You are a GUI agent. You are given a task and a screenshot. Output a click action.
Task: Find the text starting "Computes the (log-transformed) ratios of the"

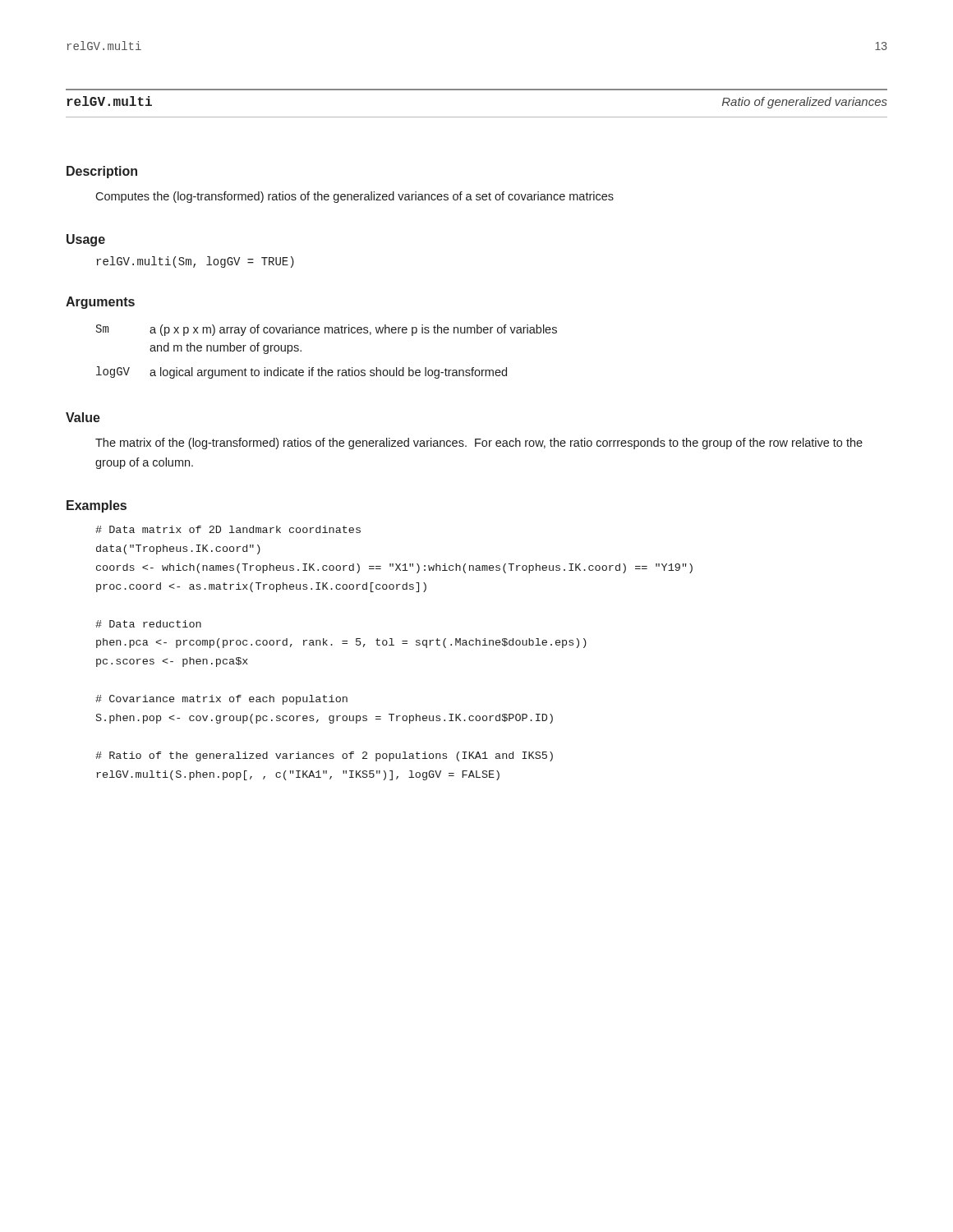tap(355, 196)
